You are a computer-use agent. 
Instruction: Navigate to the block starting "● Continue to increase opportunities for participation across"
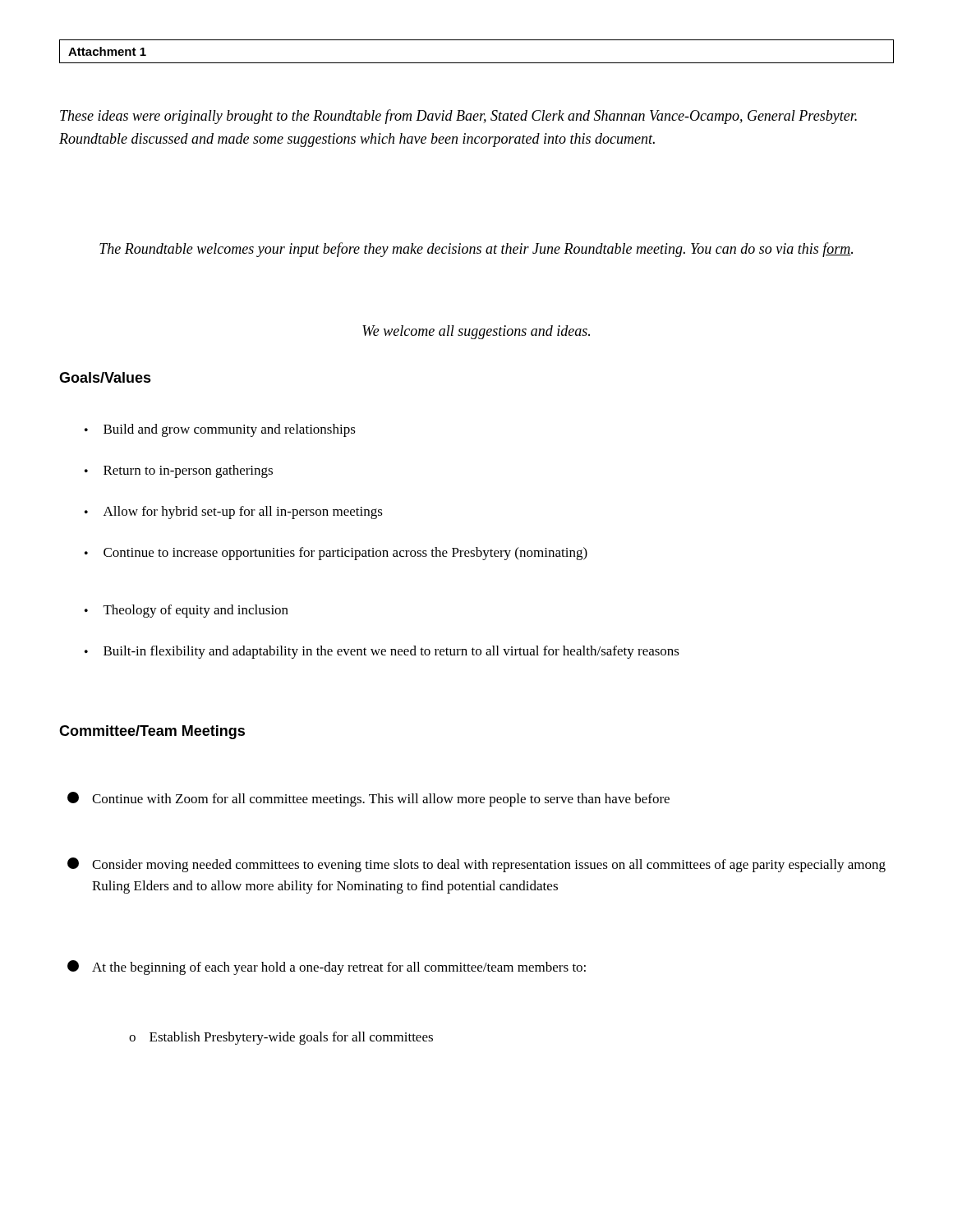(336, 553)
